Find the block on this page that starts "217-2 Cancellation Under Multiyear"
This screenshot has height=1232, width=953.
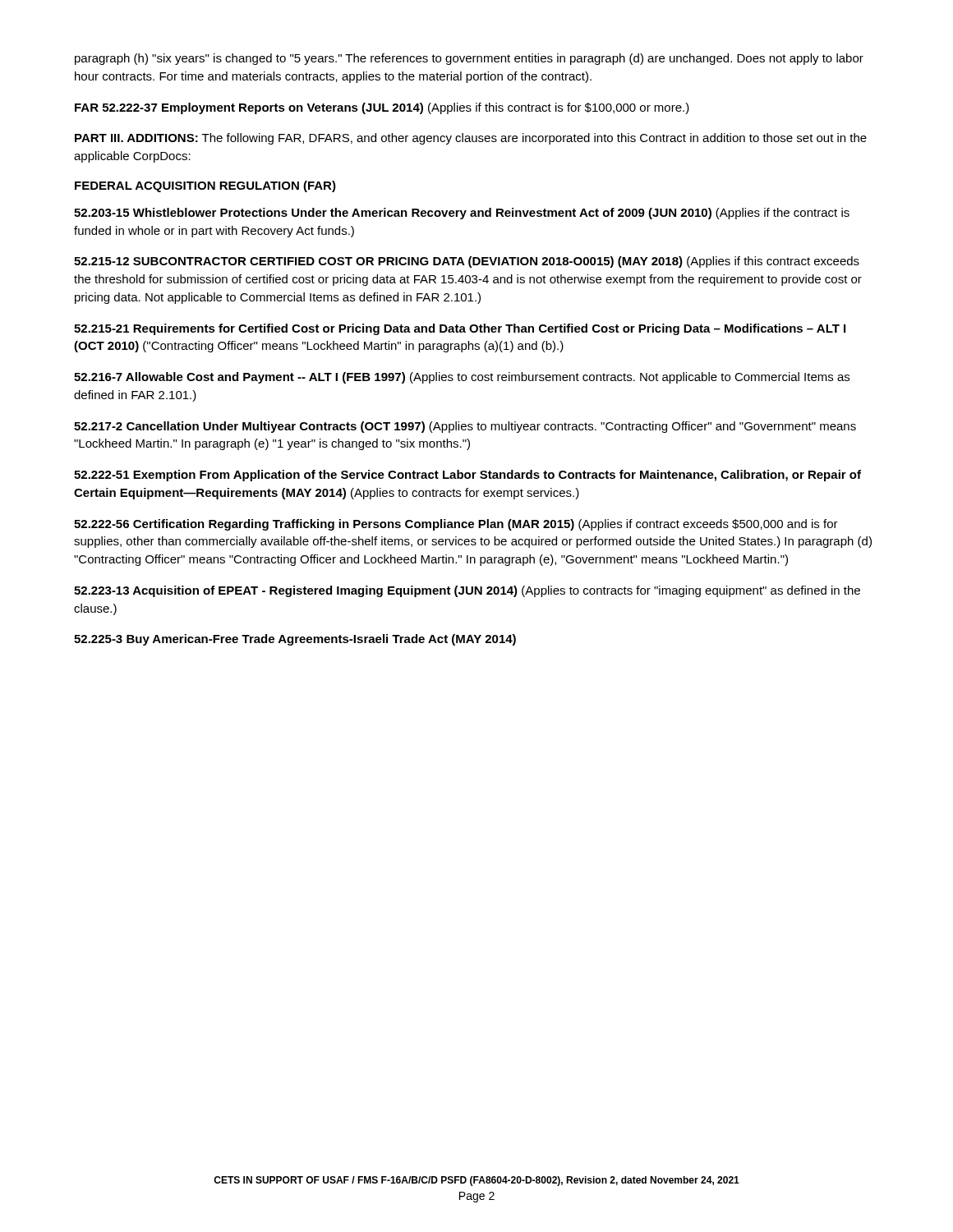[x=476, y=435]
